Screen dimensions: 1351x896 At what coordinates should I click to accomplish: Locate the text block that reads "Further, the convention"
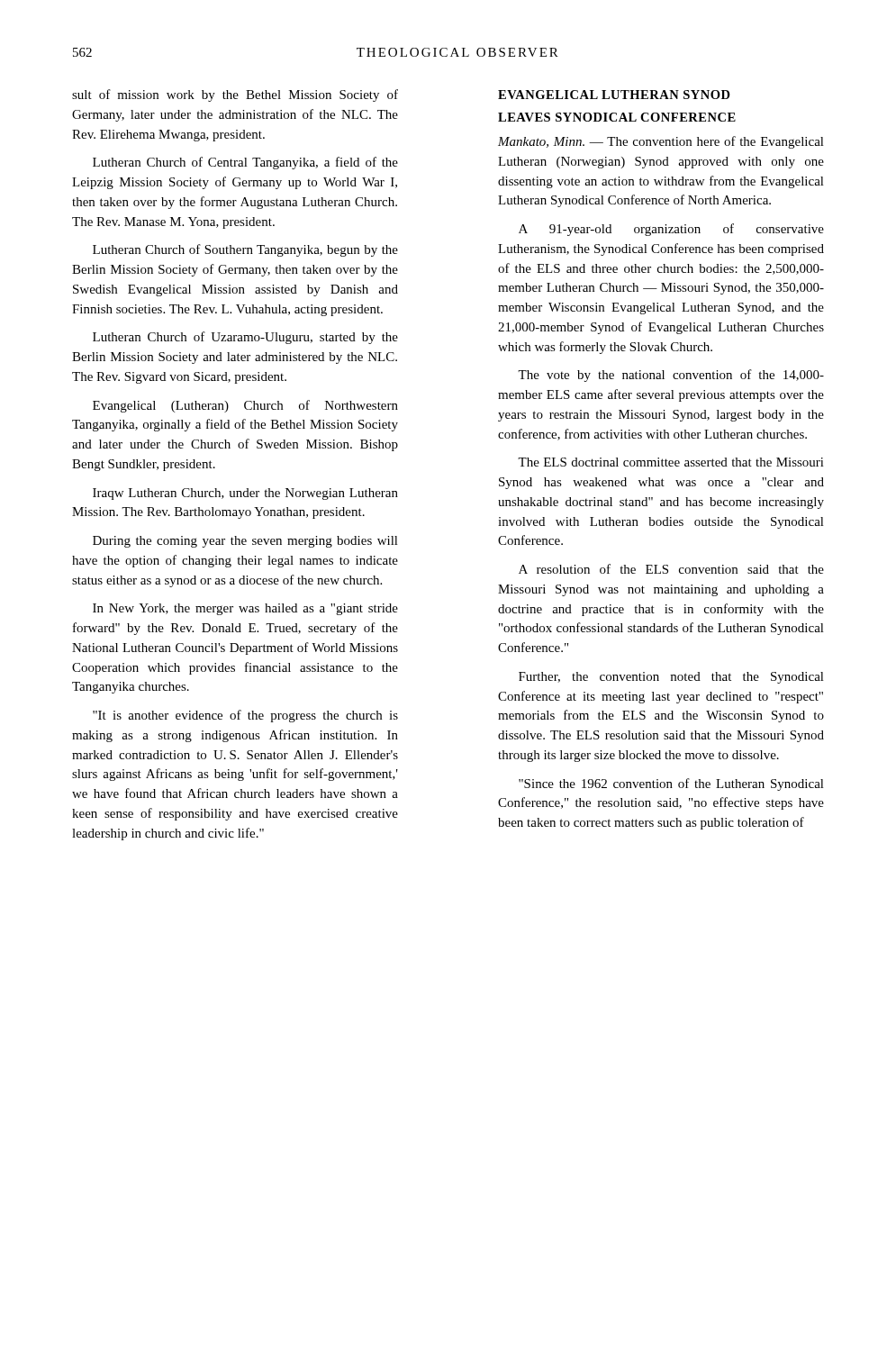tap(661, 716)
